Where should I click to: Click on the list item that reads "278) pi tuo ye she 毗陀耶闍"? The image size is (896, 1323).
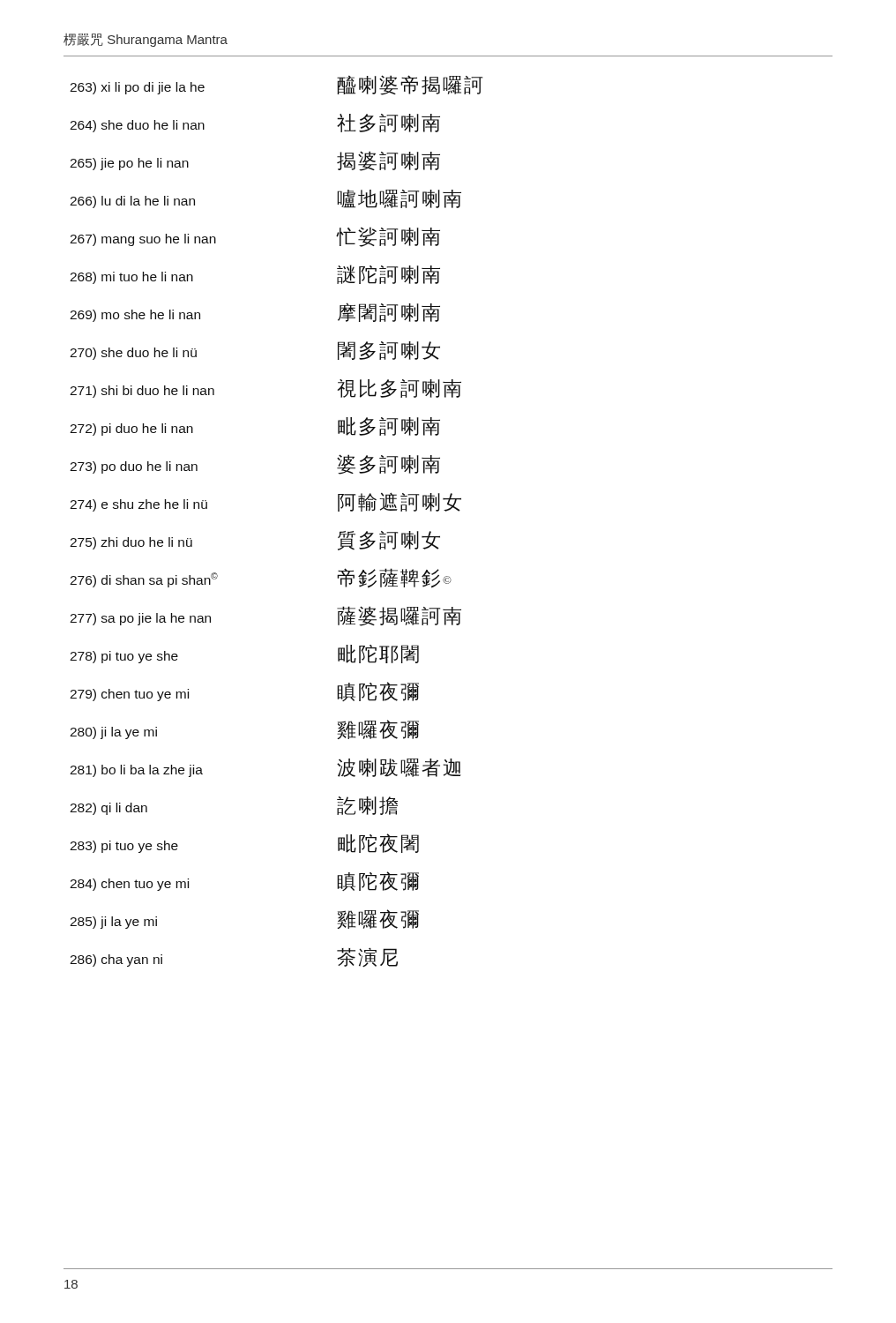pos(117,654)
